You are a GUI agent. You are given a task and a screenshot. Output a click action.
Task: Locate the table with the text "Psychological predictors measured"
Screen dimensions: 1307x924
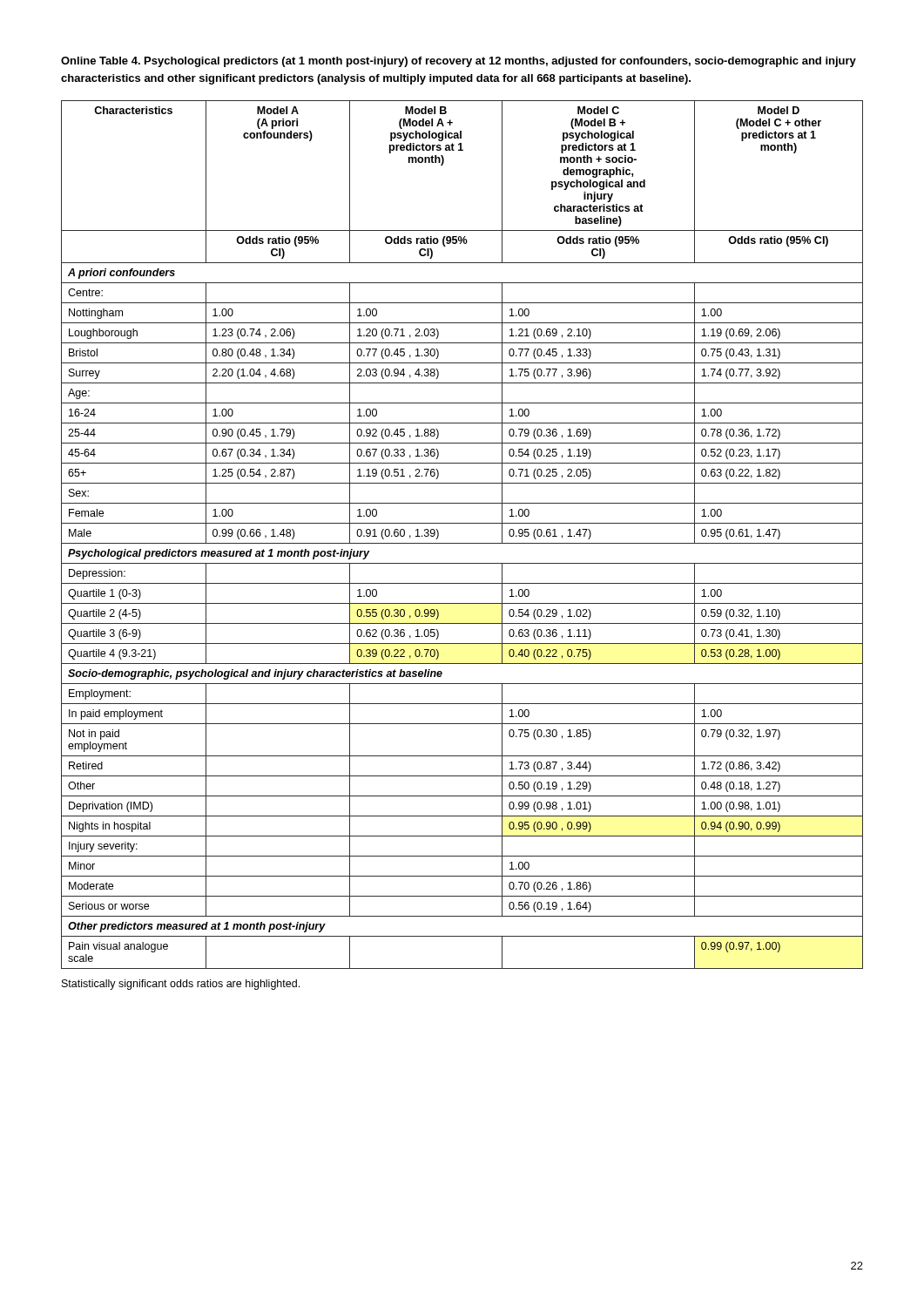click(462, 535)
